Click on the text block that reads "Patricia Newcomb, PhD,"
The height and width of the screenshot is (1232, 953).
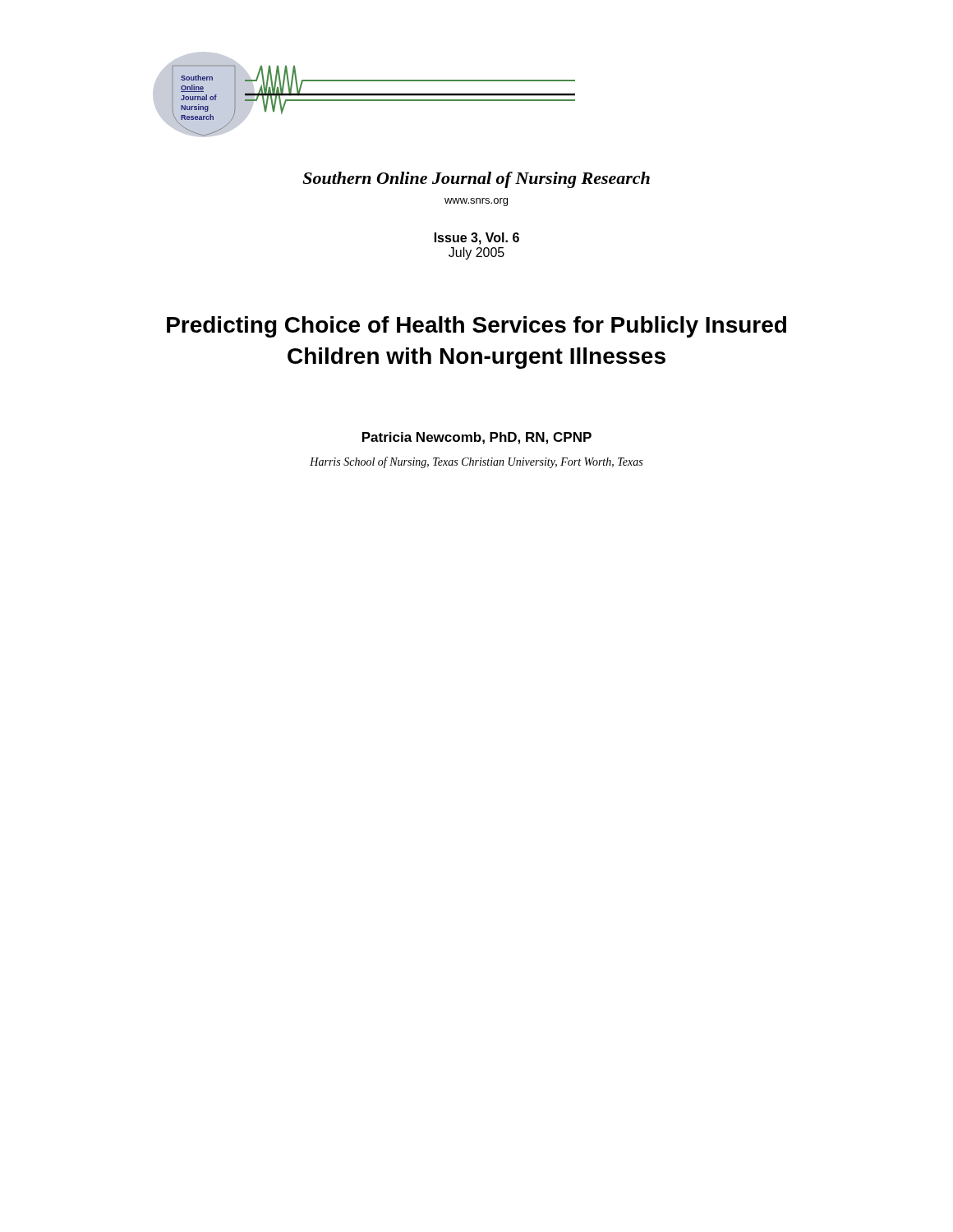(x=476, y=437)
